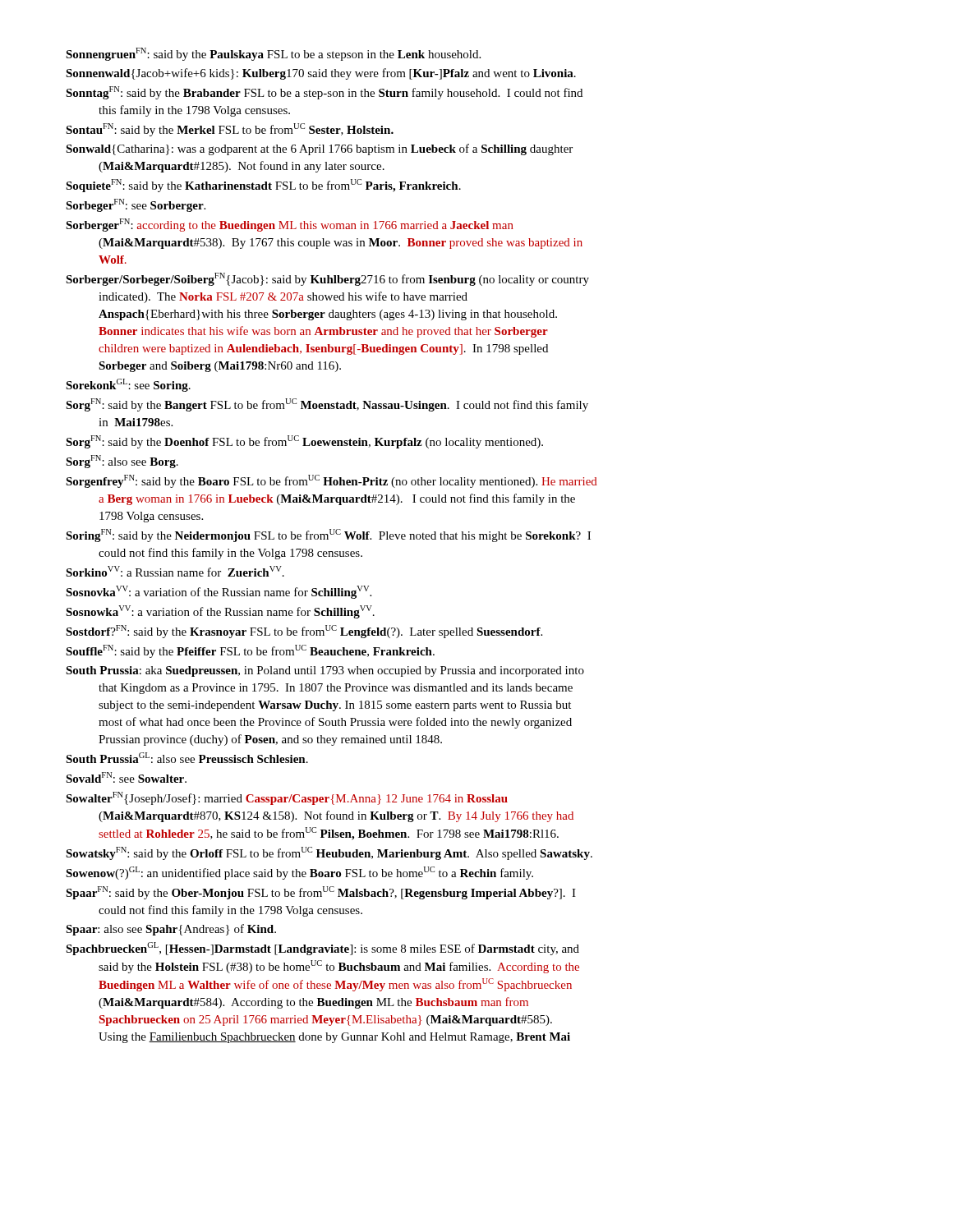The height and width of the screenshot is (1232, 953).
Task: Locate the list item that reads "SowatskyFN: said by the"
Action: pyautogui.click(x=329, y=853)
